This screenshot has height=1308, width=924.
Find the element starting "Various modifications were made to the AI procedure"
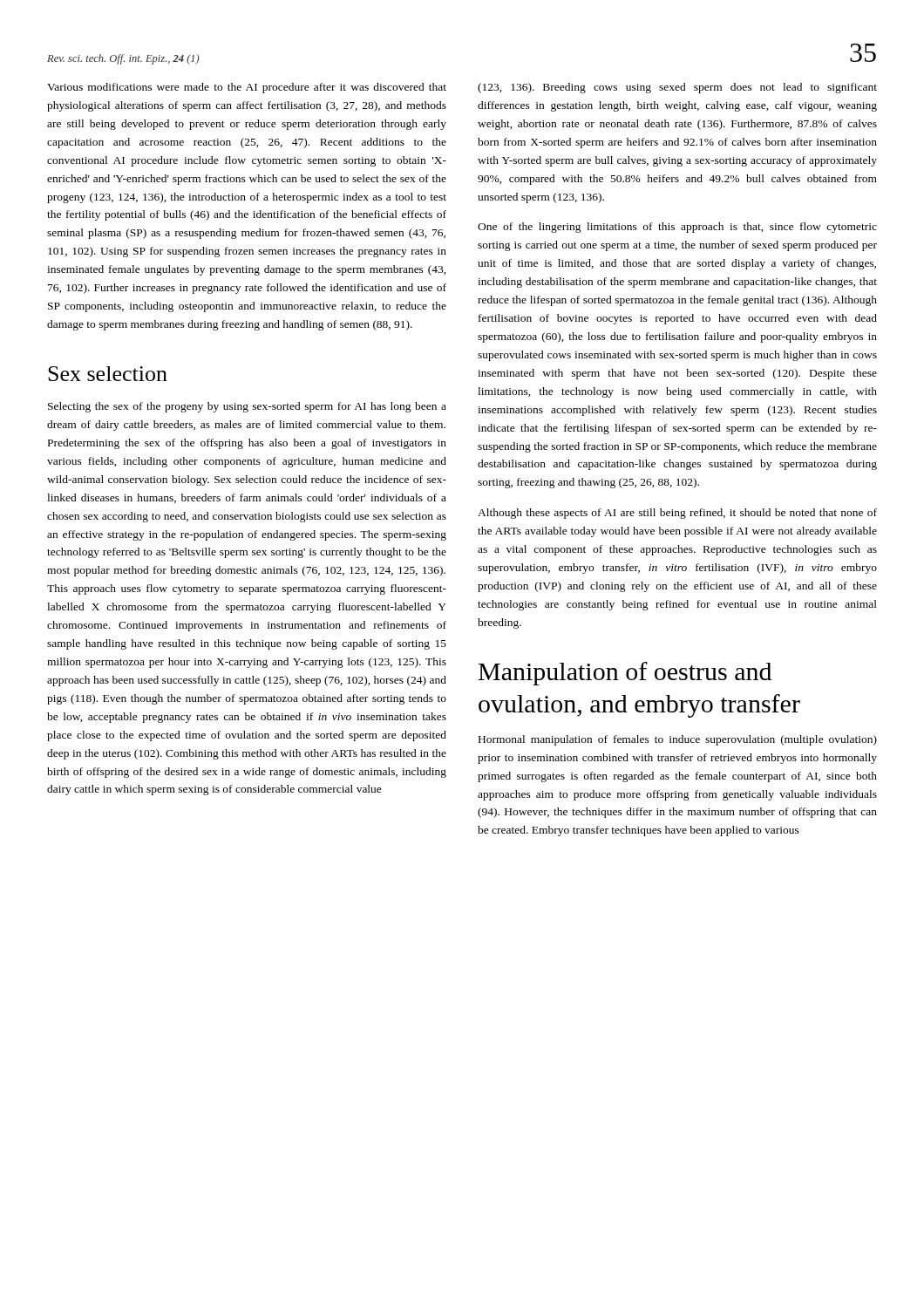pyautogui.click(x=247, y=205)
